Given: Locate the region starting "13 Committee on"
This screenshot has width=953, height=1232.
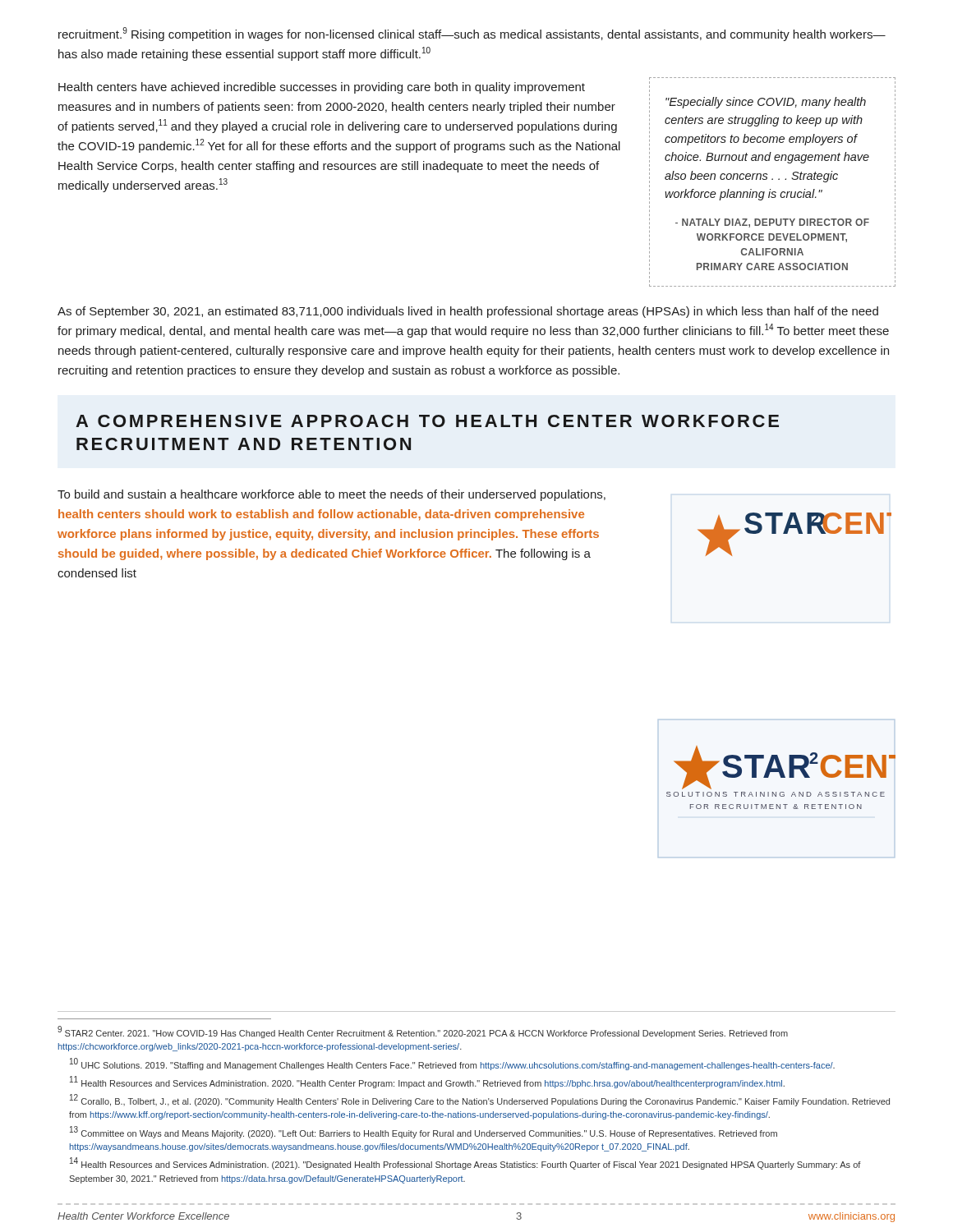Looking at the screenshot, I should (423, 1138).
